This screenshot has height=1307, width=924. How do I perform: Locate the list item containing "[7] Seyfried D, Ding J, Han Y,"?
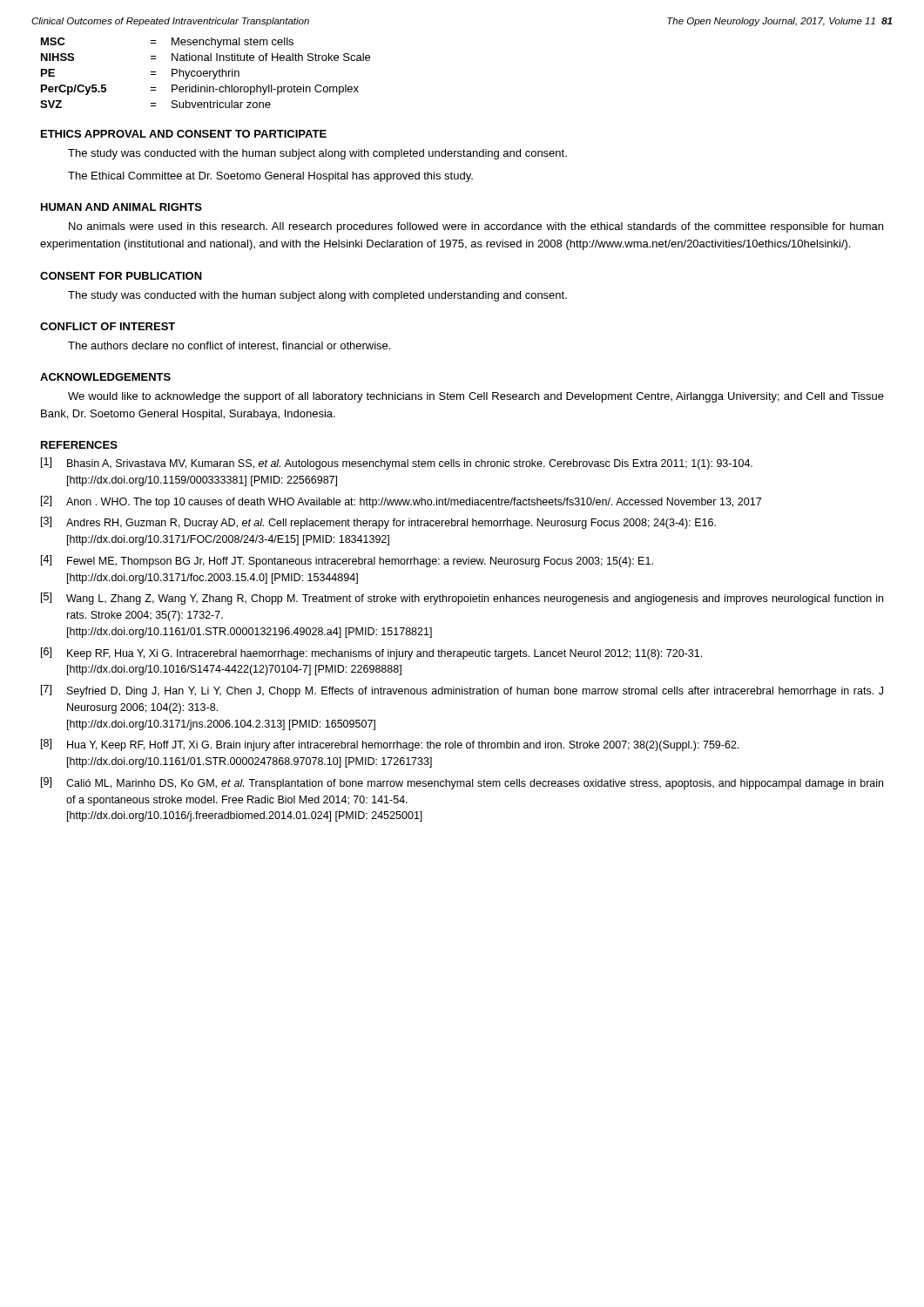pos(462,691)
